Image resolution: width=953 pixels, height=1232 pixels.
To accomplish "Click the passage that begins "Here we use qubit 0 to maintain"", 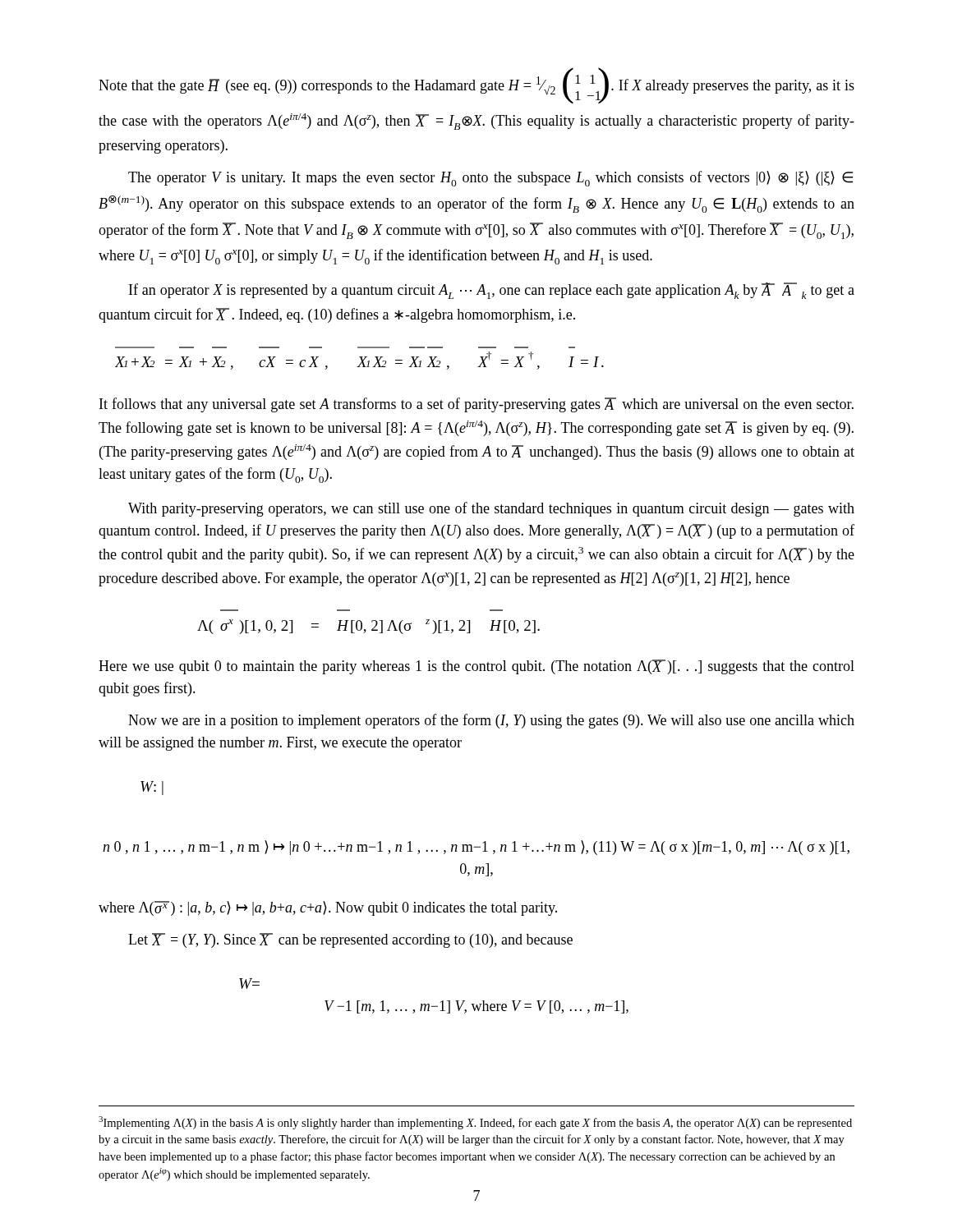I will [x=476, y=677].
